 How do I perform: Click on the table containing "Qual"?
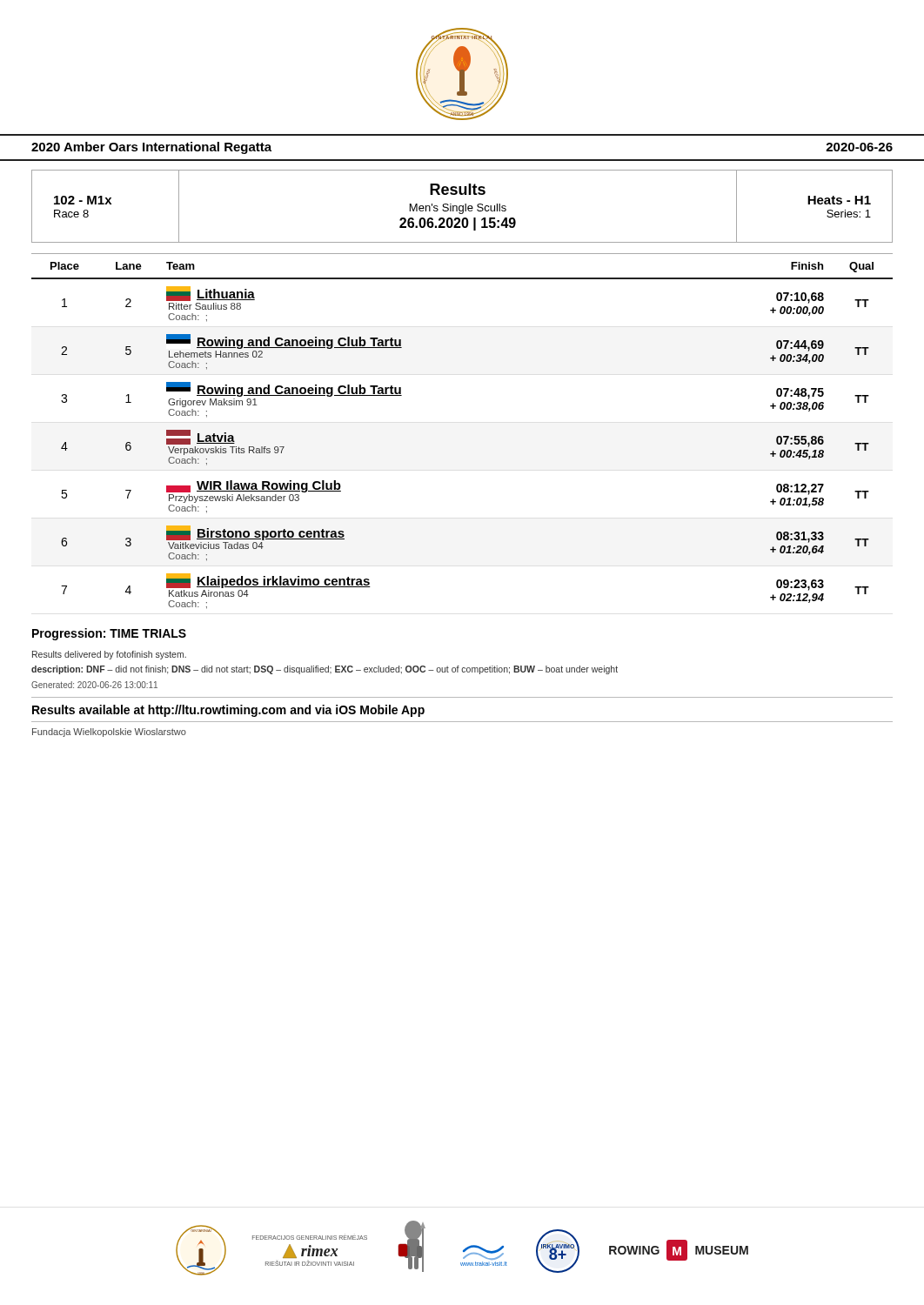click(x=462, y=434)
